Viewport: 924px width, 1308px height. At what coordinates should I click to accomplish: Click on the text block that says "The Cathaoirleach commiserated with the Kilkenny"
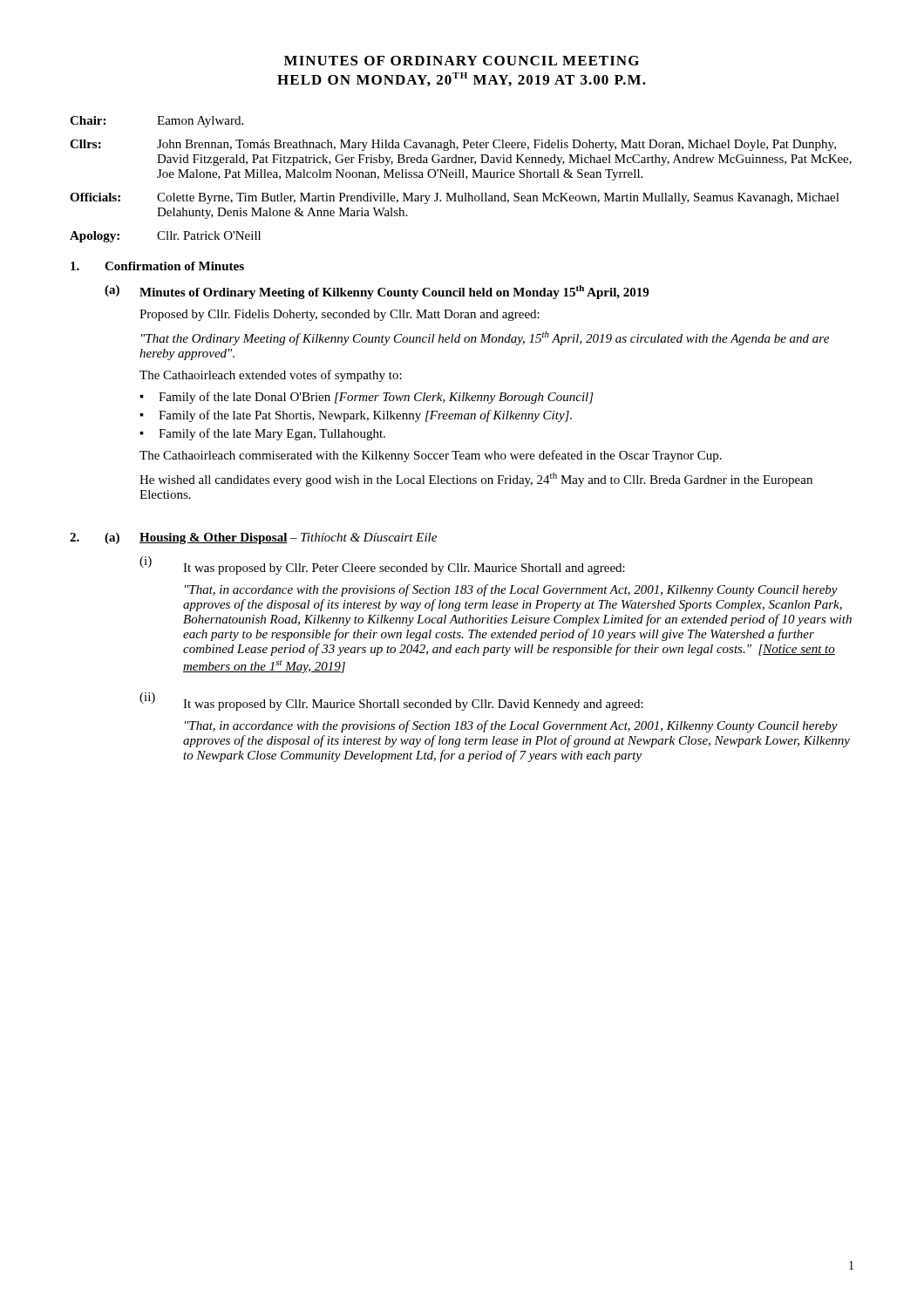click(431, 455)
